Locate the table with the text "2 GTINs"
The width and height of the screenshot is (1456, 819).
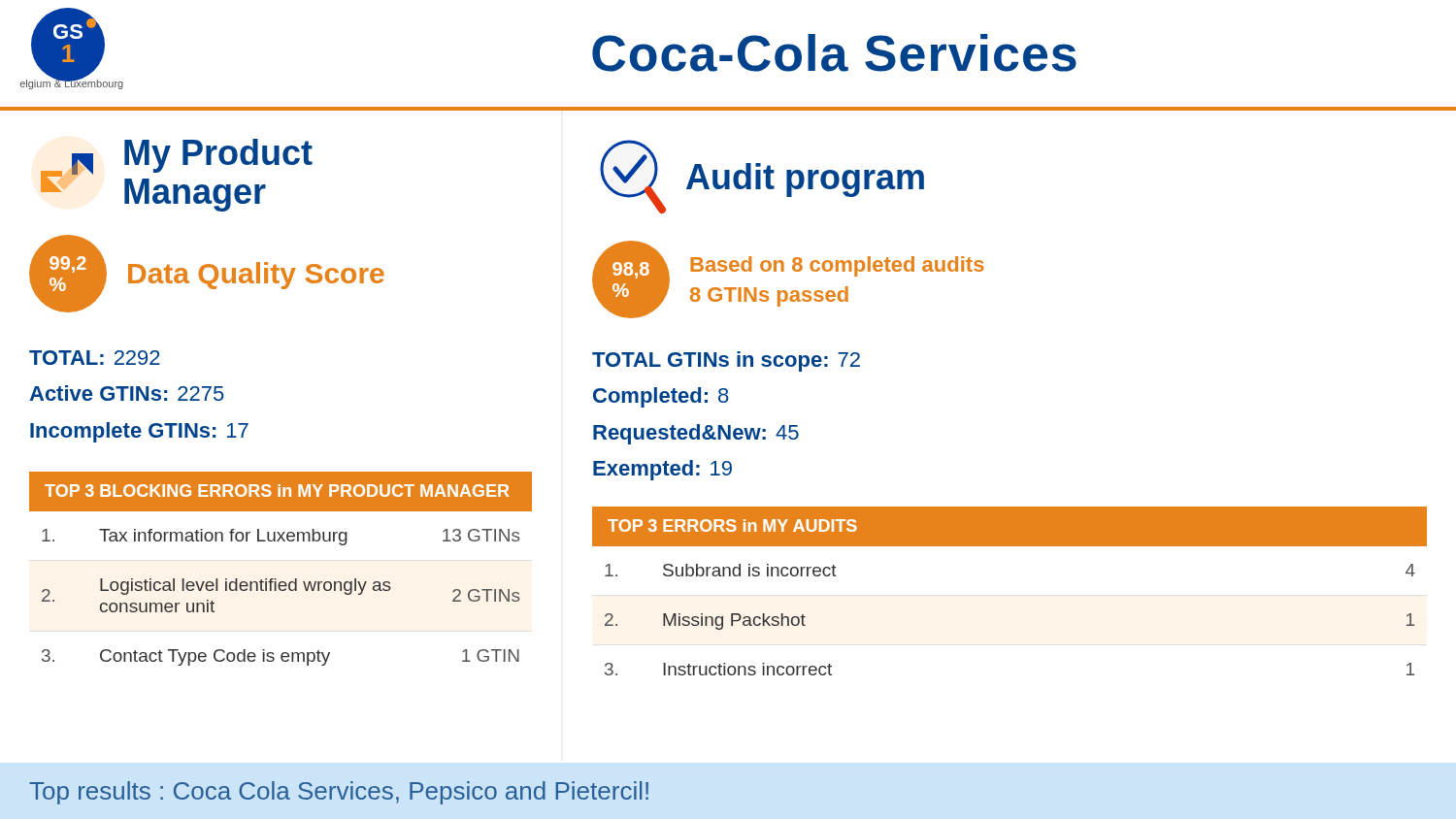click(280, 576)
